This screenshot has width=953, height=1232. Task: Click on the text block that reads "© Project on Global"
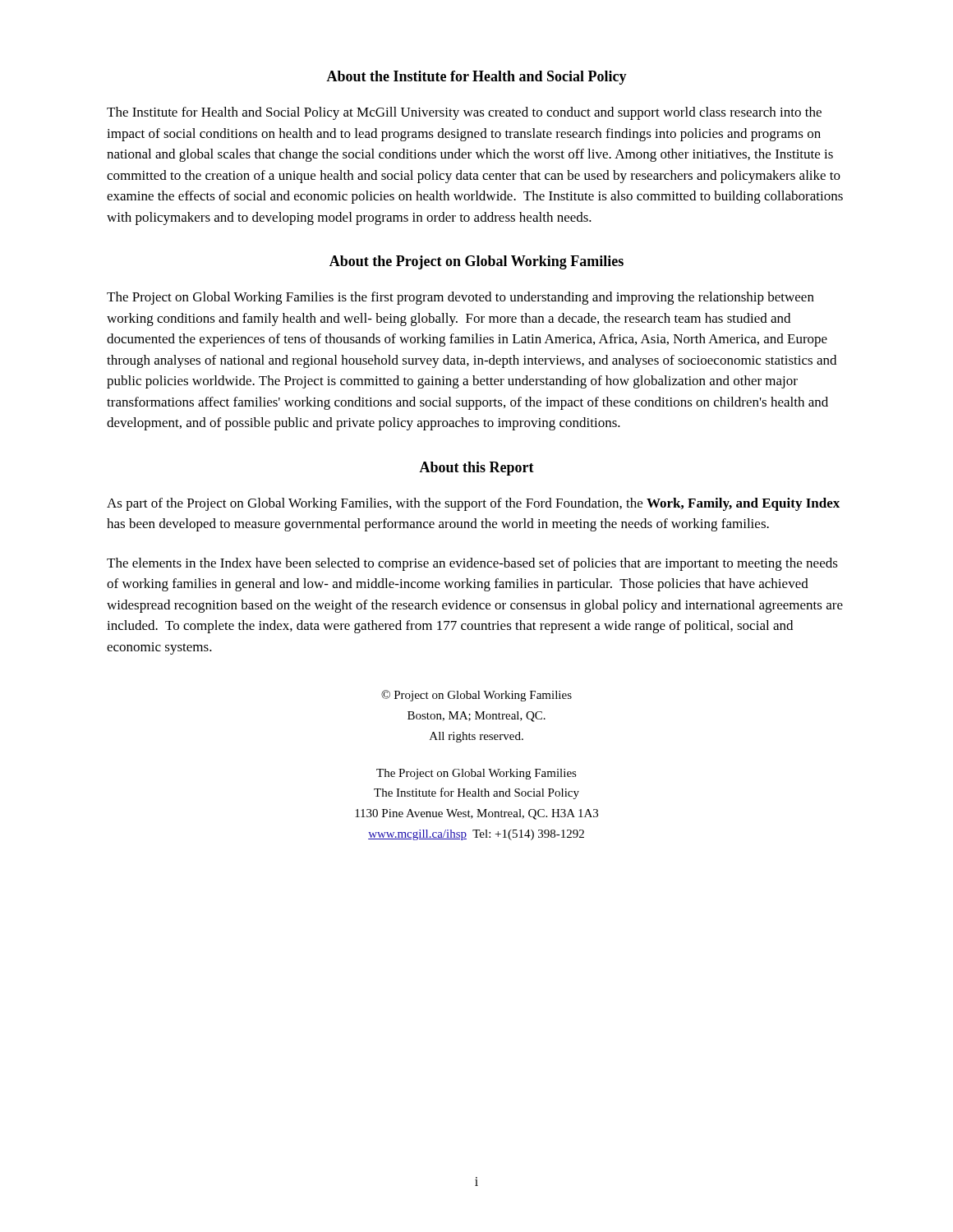(476, 715)
